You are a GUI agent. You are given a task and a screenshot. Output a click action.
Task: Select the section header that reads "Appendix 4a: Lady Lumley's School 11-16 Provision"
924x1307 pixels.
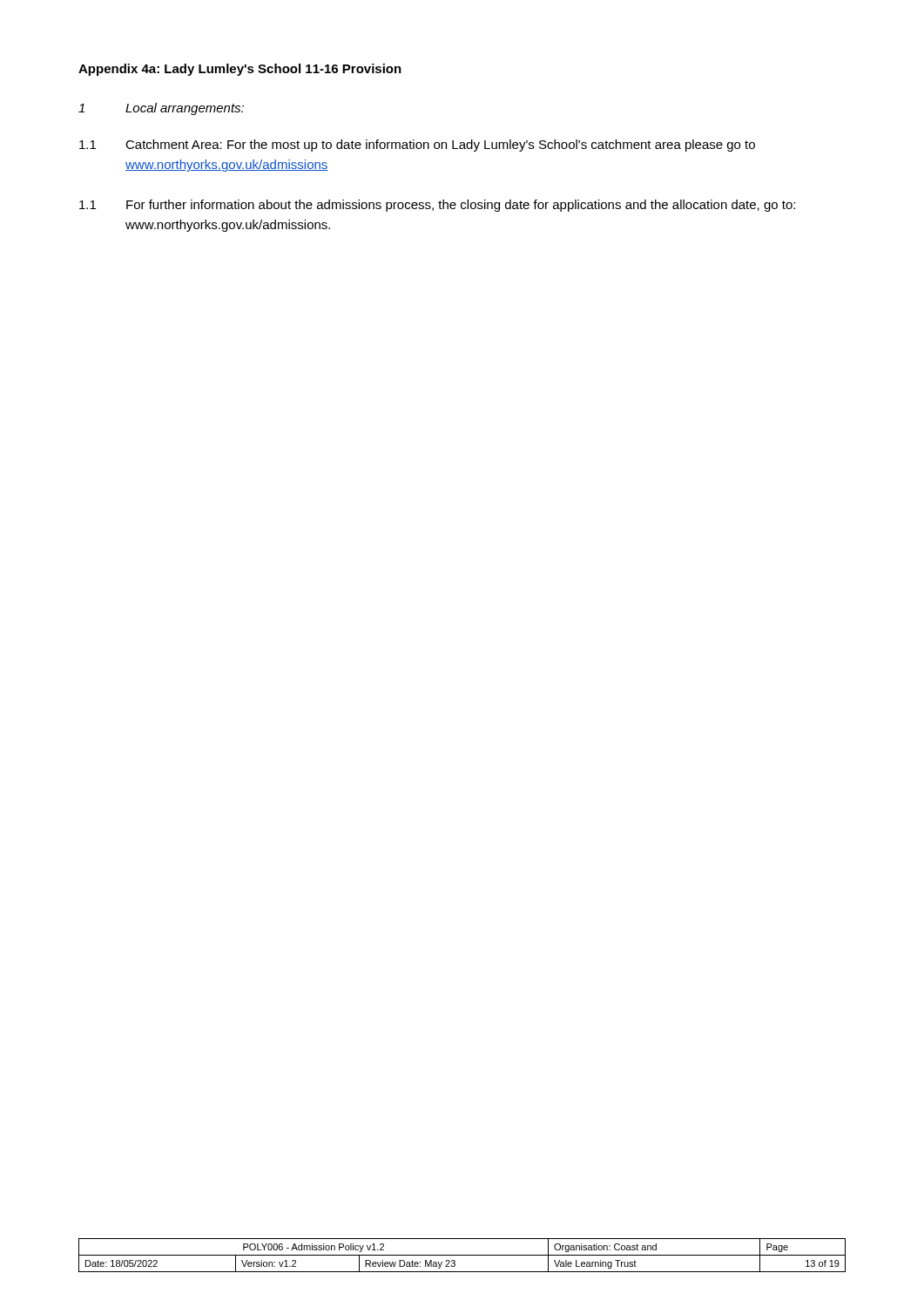click(x=240, y=68)
